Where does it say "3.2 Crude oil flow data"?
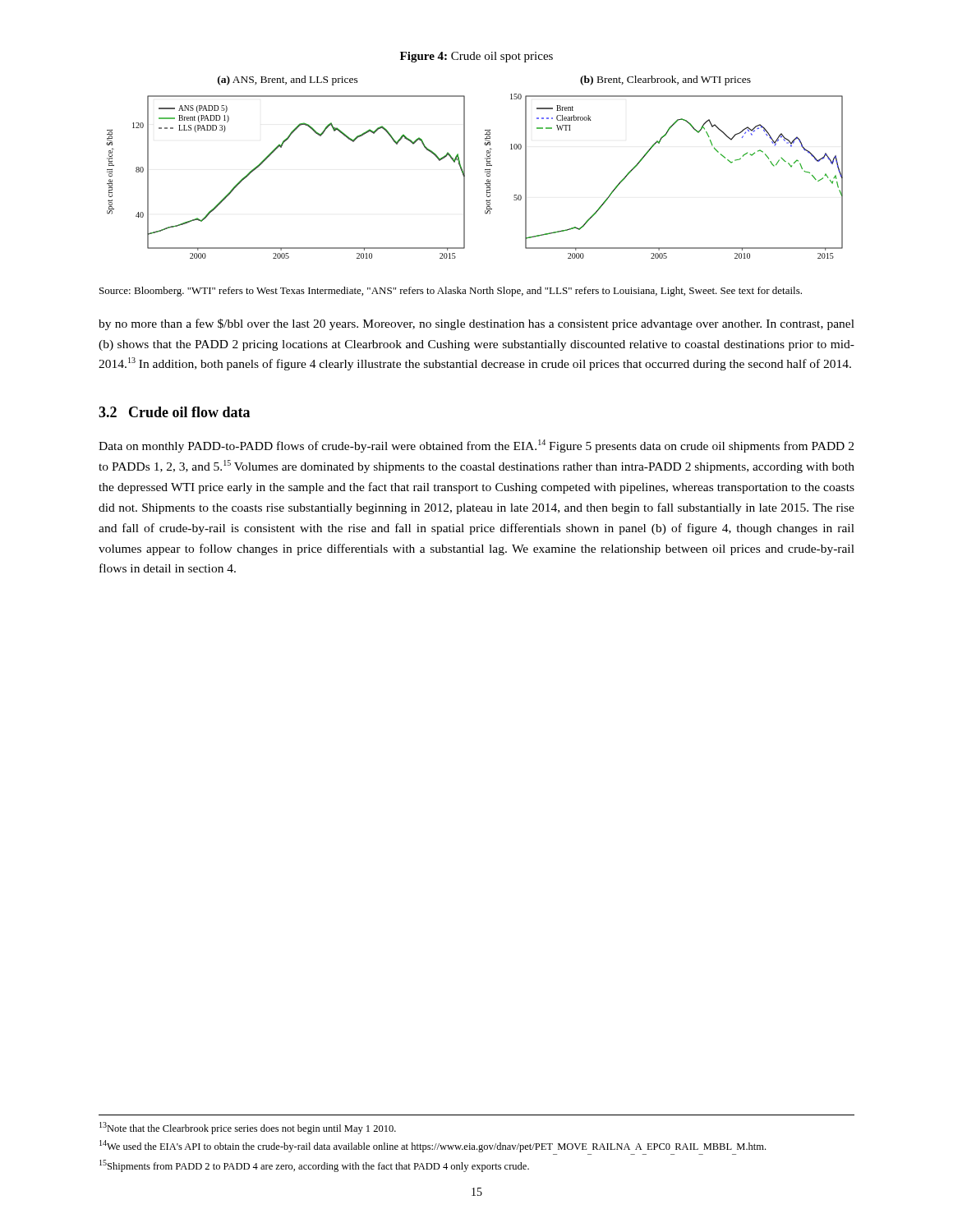 [x=174, y=413]
